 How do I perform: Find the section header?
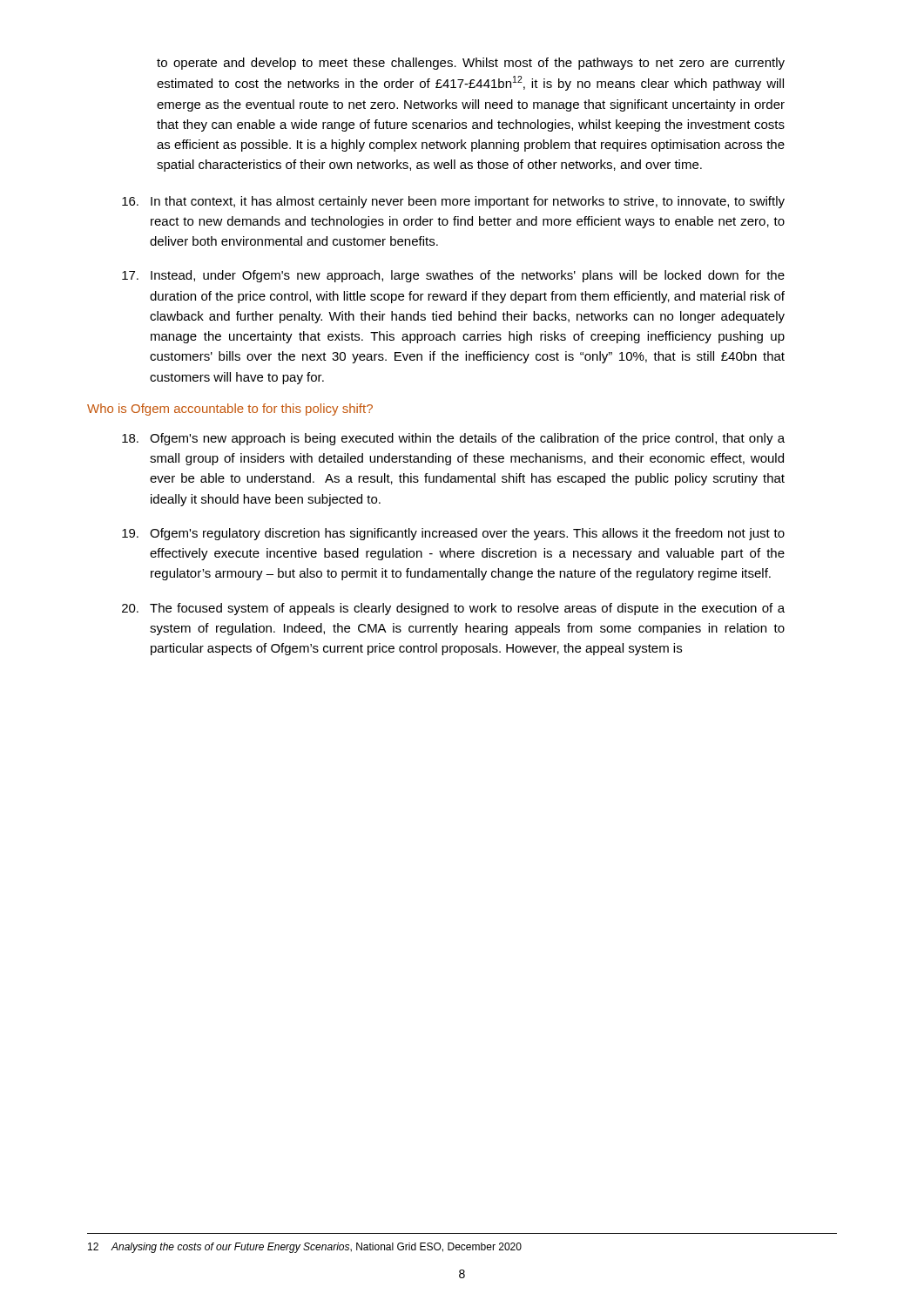coord(230,408)
